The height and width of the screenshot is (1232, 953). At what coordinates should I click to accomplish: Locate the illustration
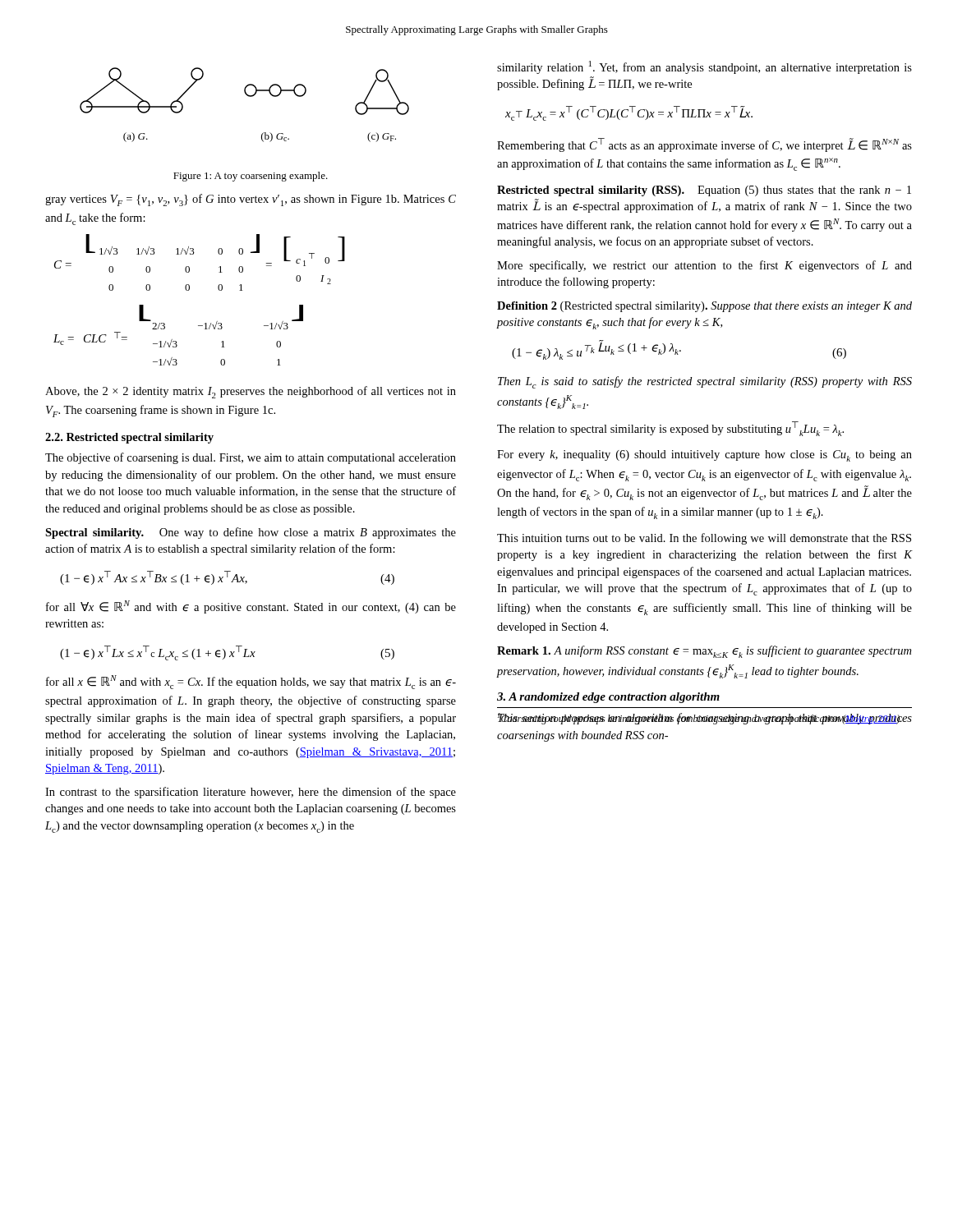point(251,113)
